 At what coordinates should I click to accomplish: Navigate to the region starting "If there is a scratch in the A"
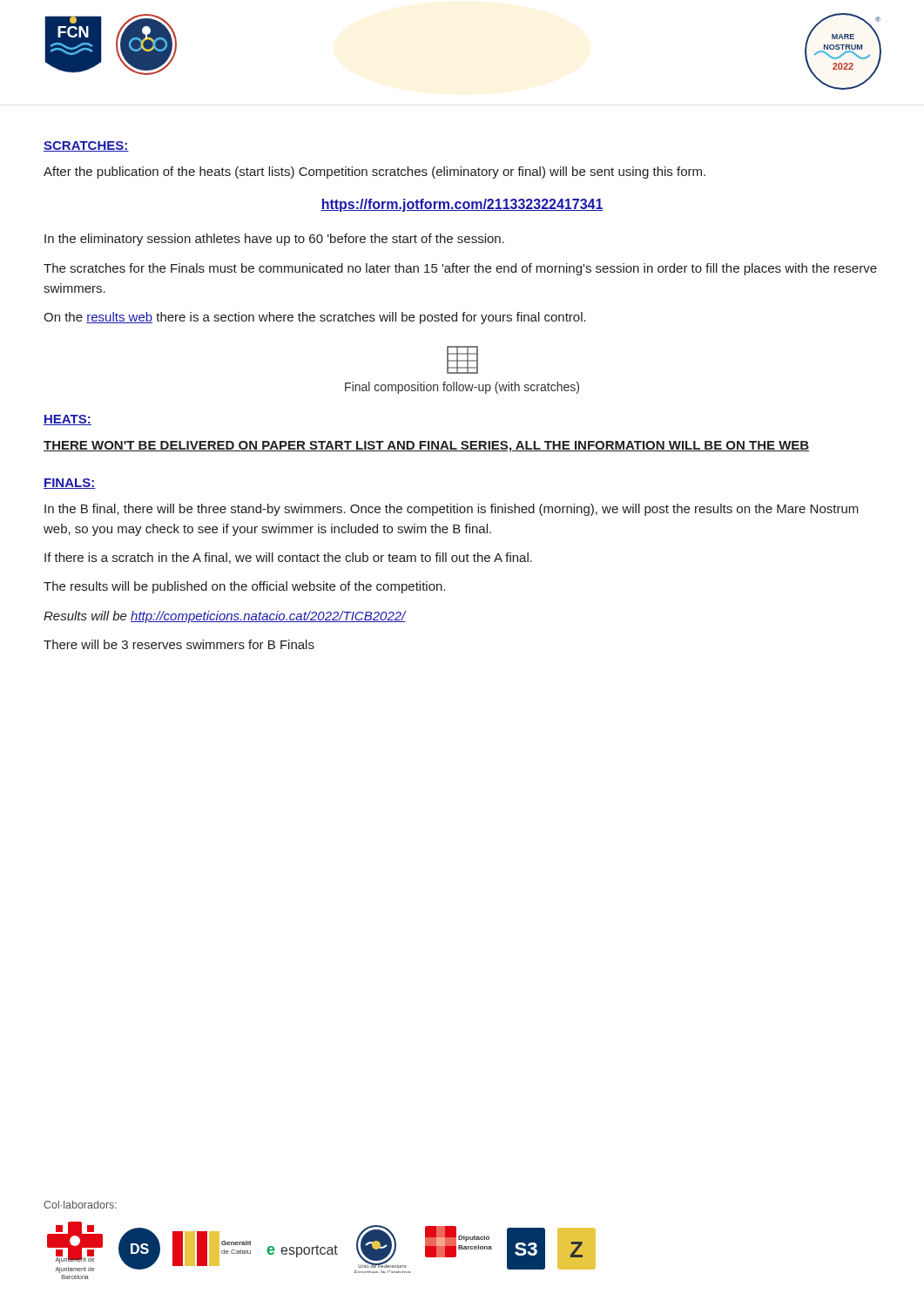tap(288, 557)
